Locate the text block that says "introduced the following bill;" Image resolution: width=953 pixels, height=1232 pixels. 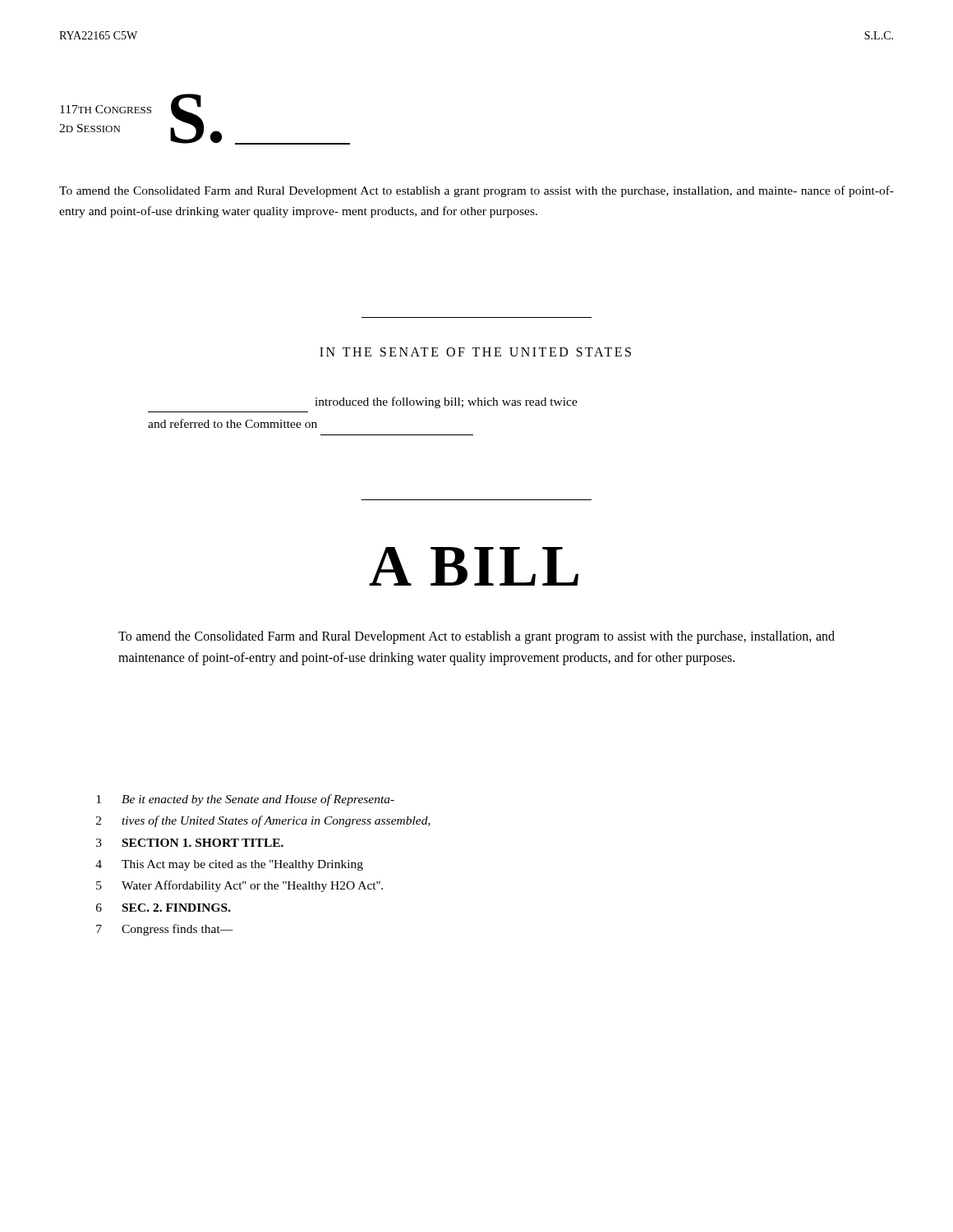497,413
